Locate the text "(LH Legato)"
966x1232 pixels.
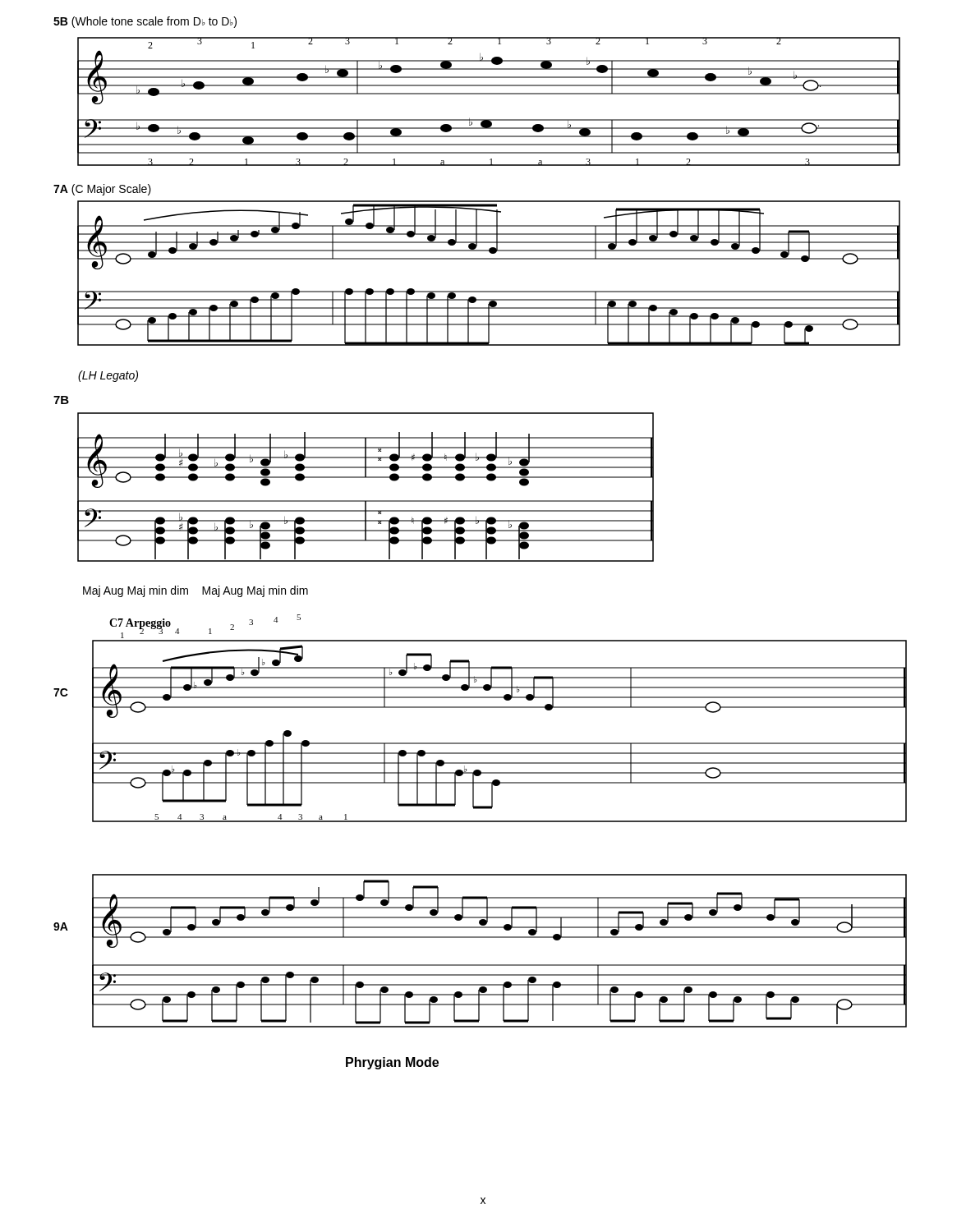108,375
